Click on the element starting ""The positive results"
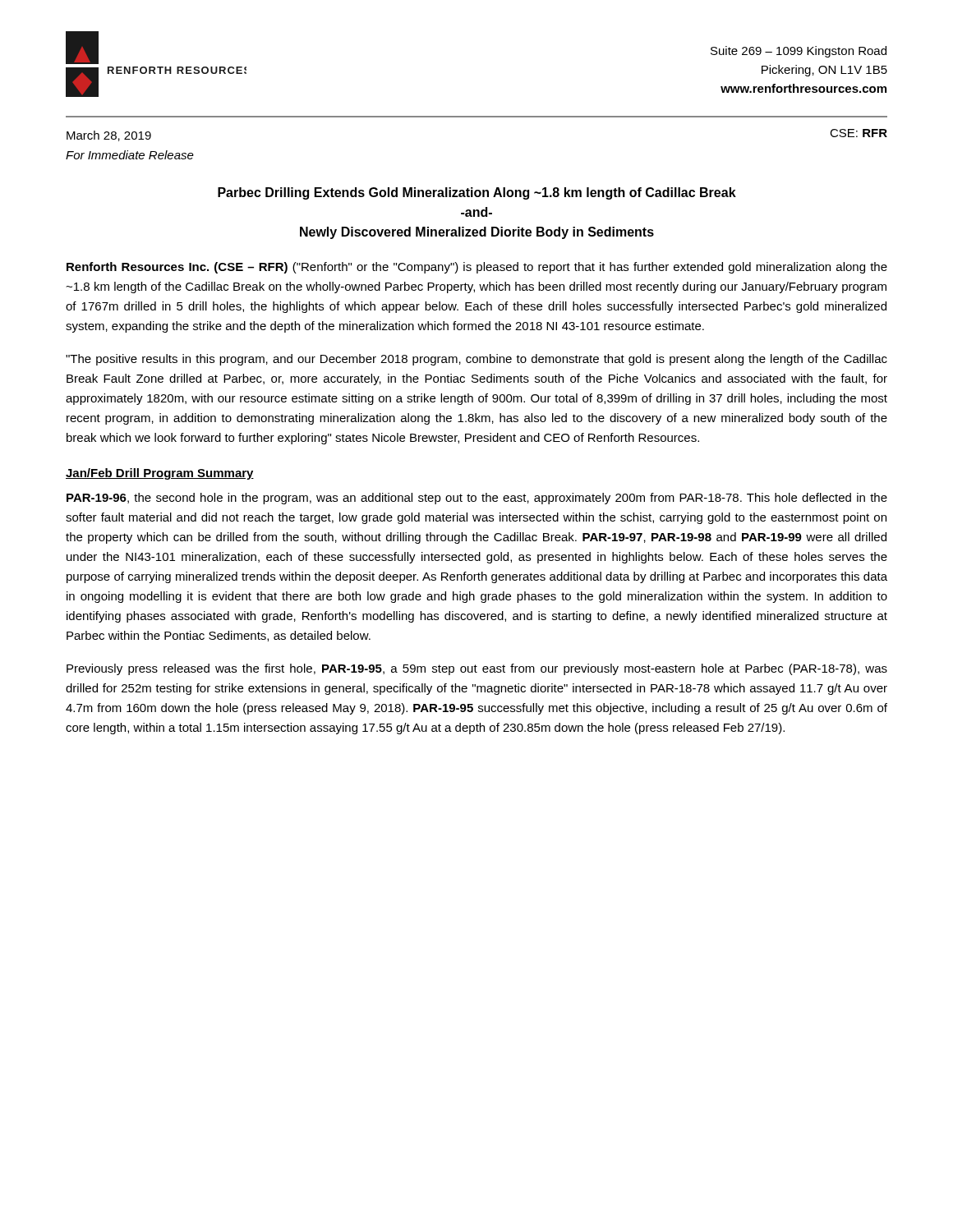The width and height of the screenshot is (953, 1232). (x=476, y=398)
